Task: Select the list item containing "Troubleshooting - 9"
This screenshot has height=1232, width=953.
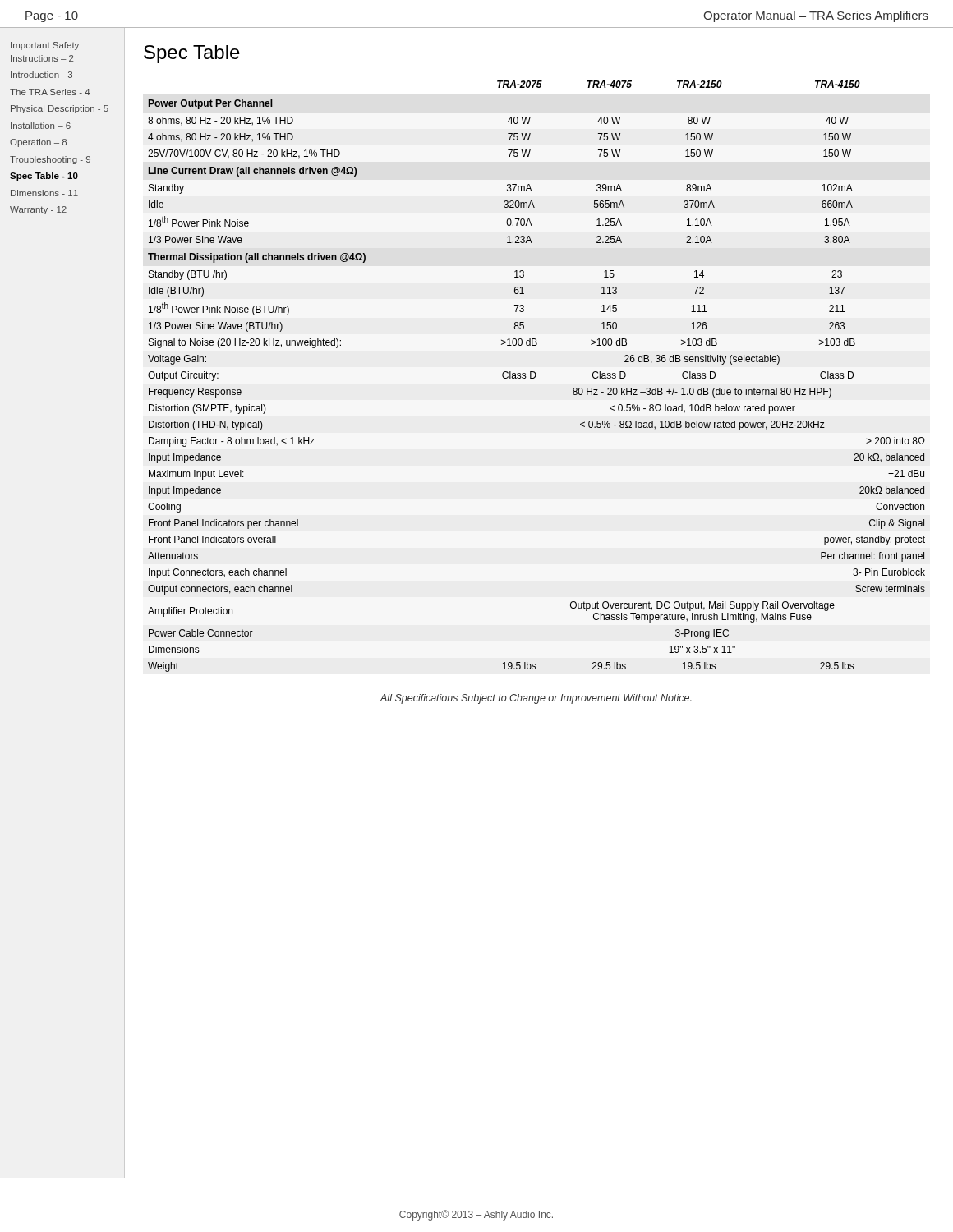Action: point(50,159)
